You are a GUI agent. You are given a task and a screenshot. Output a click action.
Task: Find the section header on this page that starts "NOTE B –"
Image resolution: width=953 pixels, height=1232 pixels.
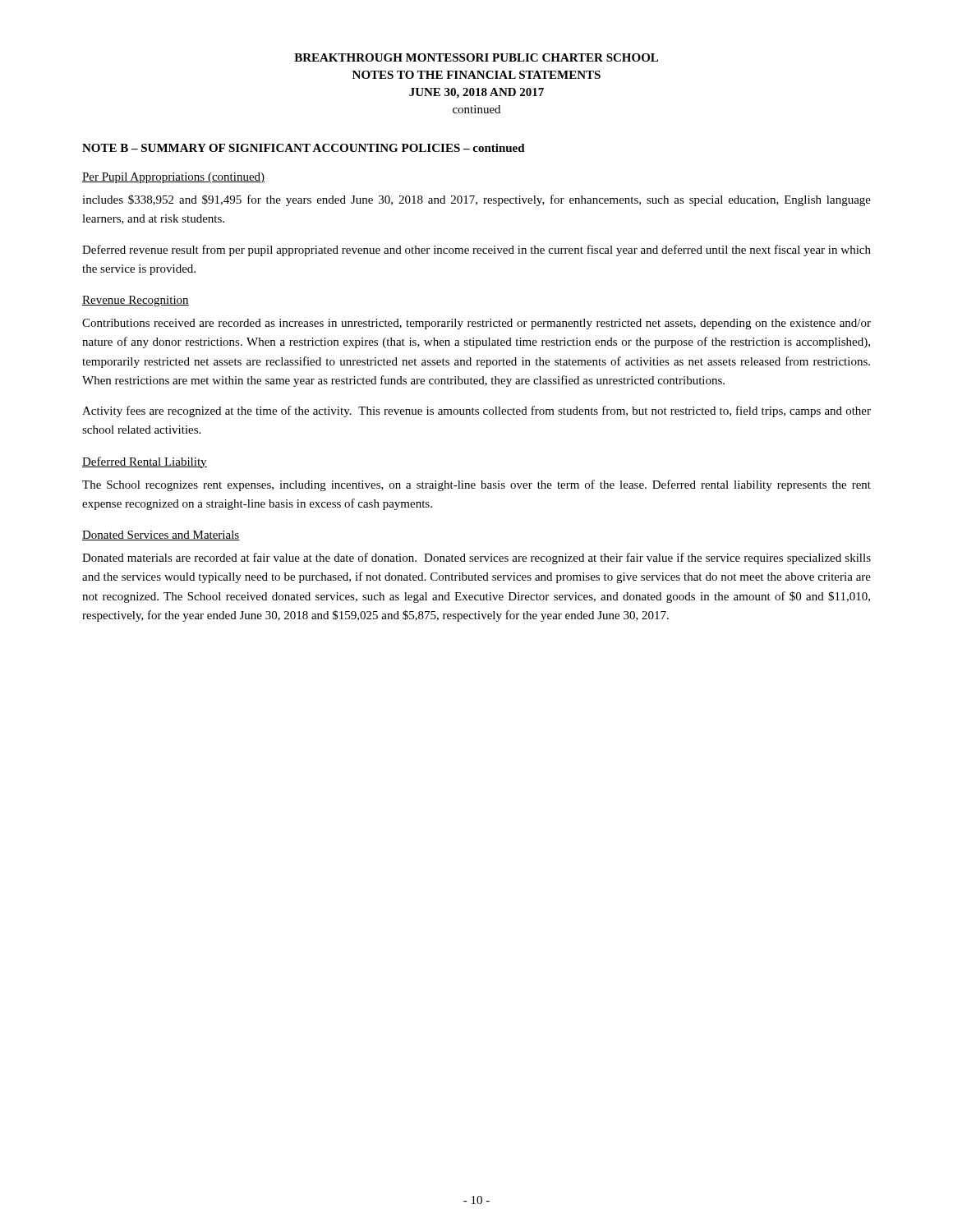point(303,148)
